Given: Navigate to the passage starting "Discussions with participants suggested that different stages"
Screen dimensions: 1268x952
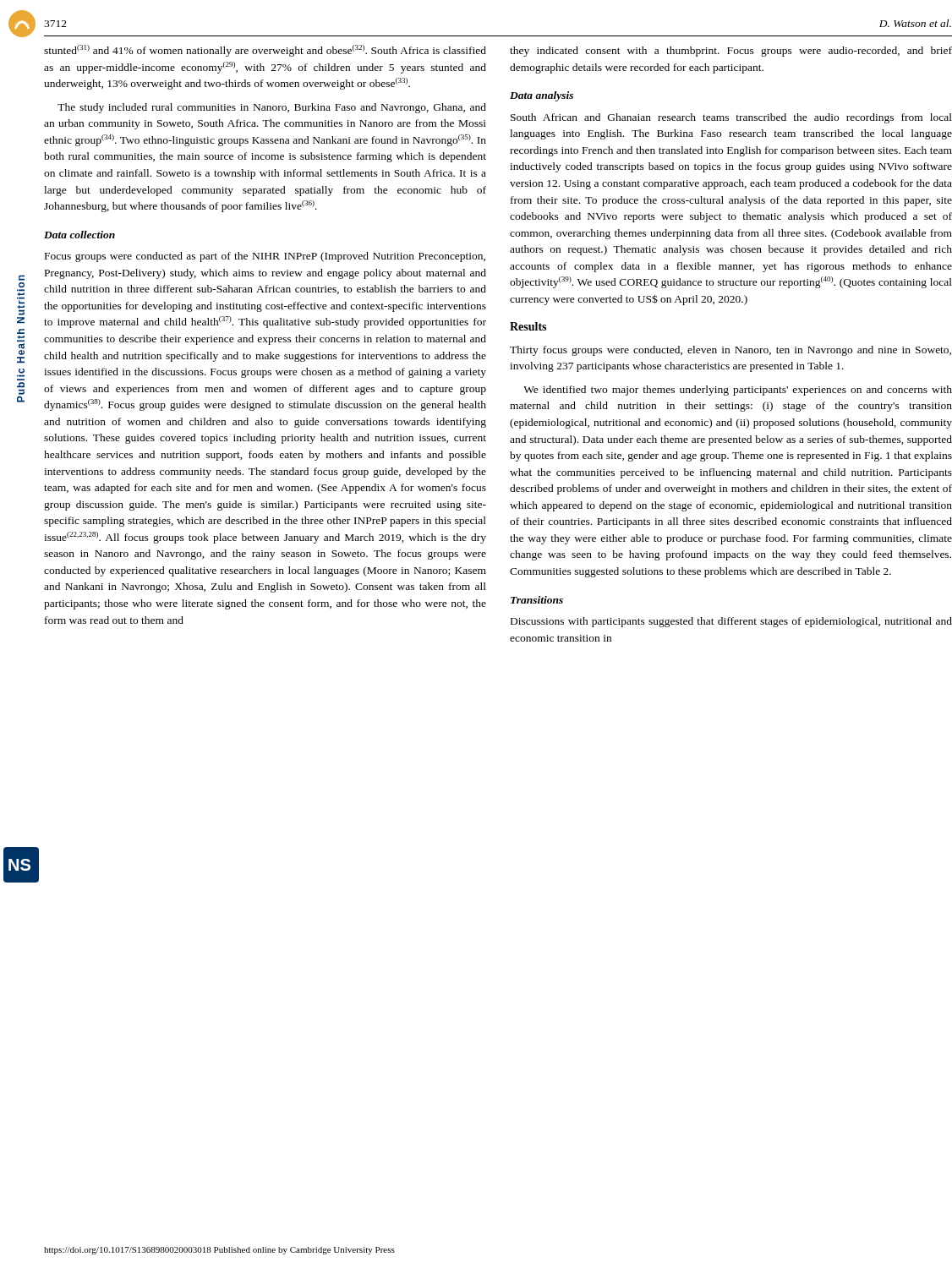Looking at the screenshot, I should pyautogui.click(x=731, y=629).
